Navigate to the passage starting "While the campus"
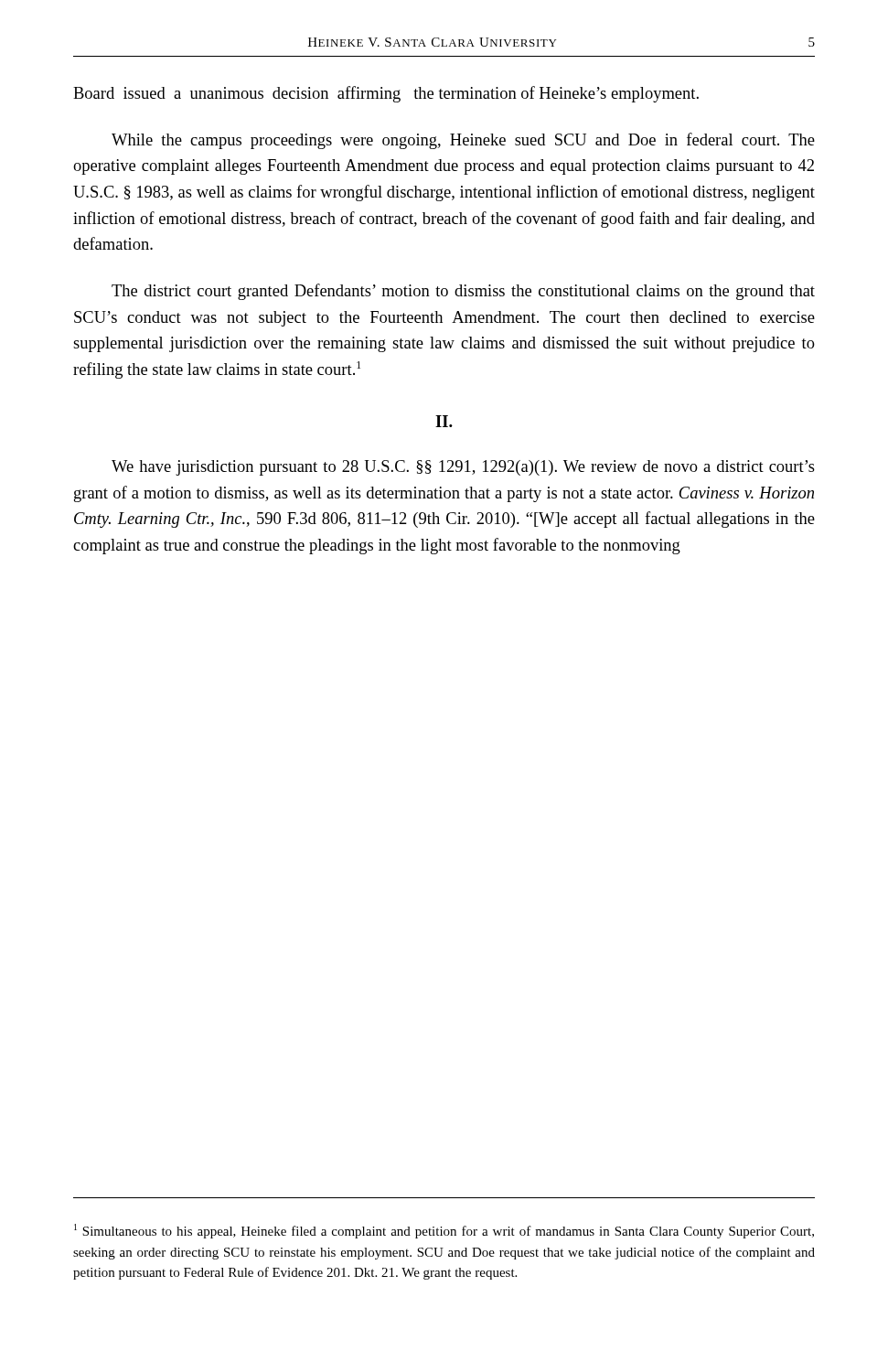 (444, 192)
